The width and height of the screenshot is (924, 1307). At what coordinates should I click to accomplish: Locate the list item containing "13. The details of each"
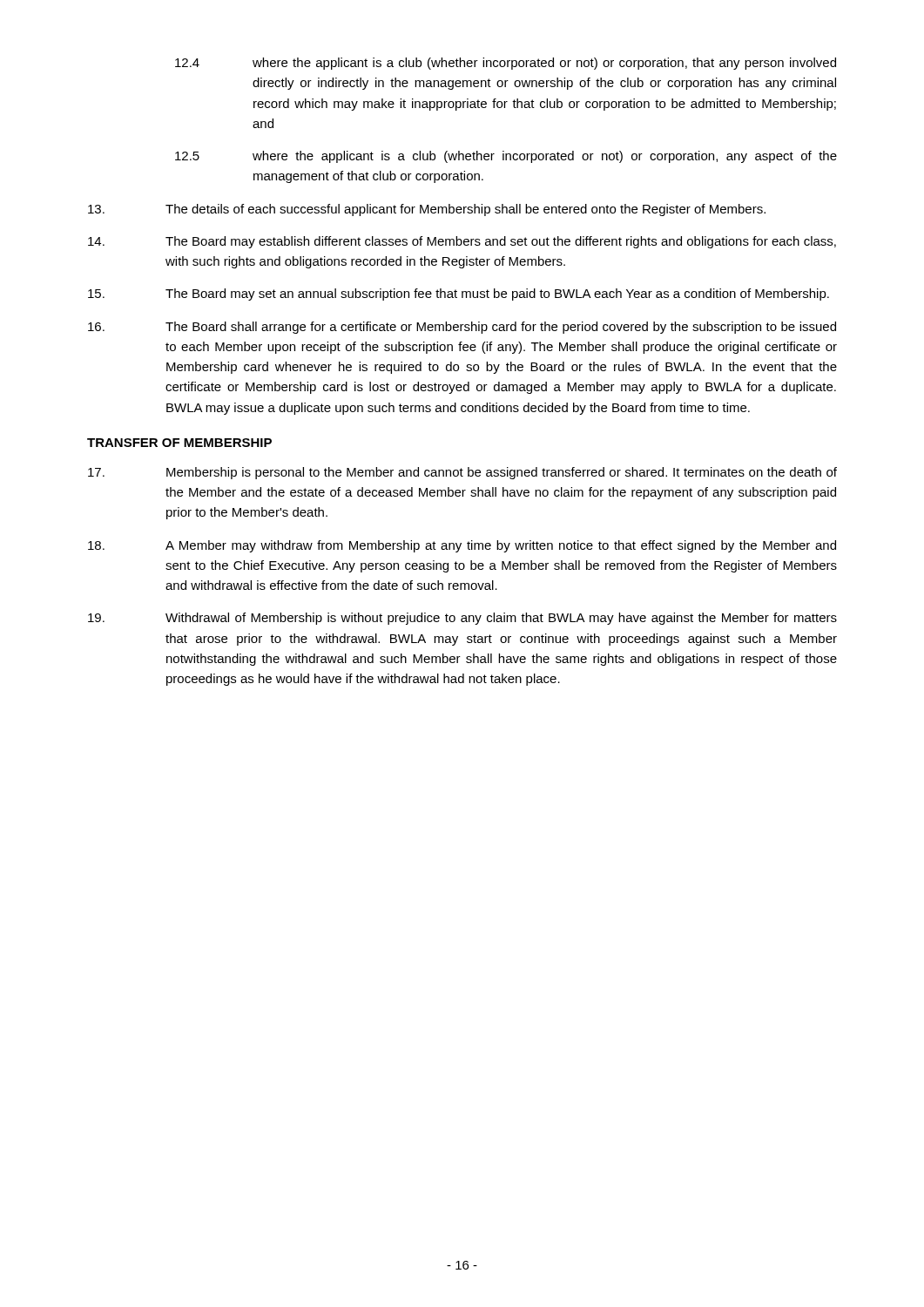pos(462,208)
